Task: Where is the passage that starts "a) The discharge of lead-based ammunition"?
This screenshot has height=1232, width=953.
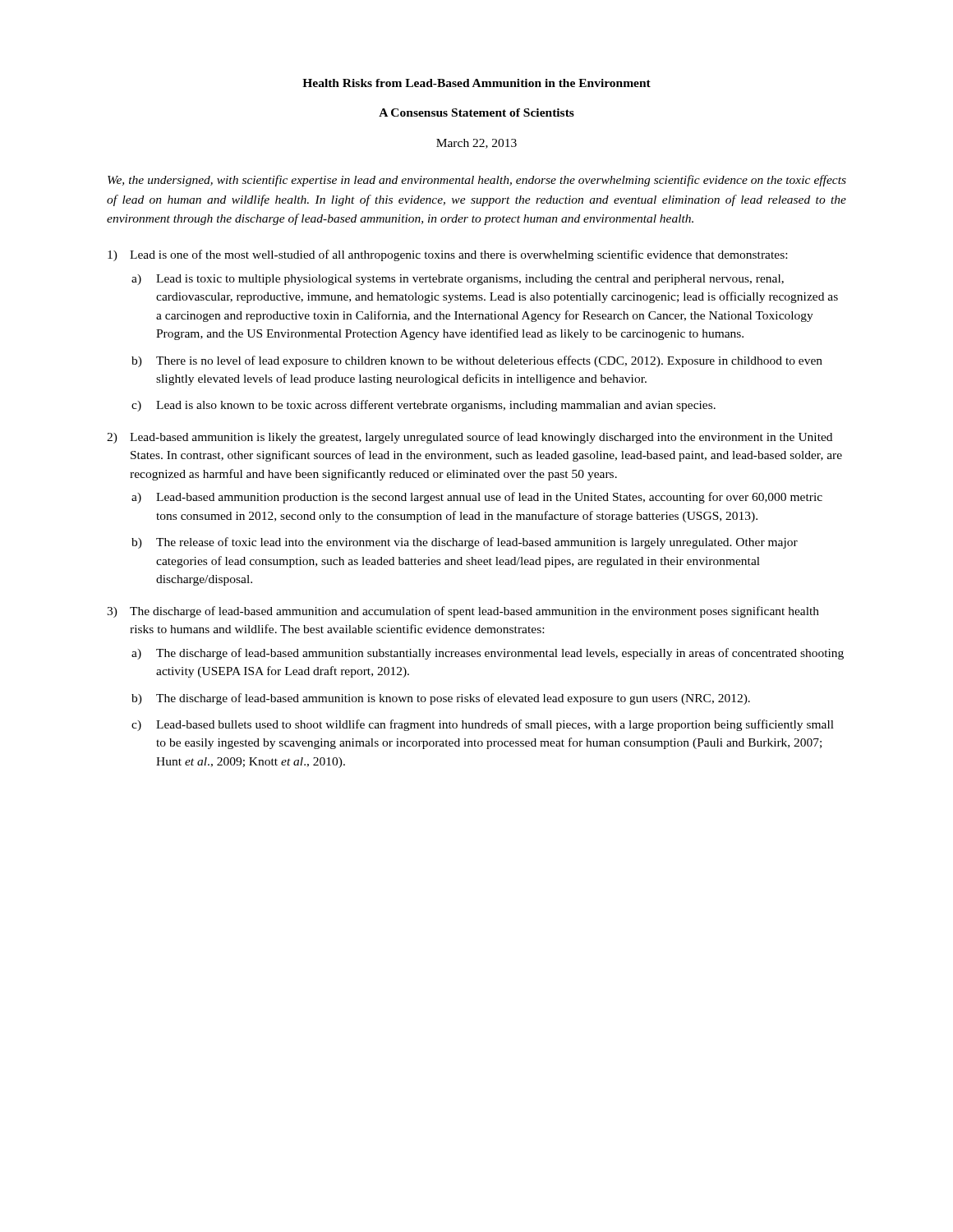Action: coord(476,662)
